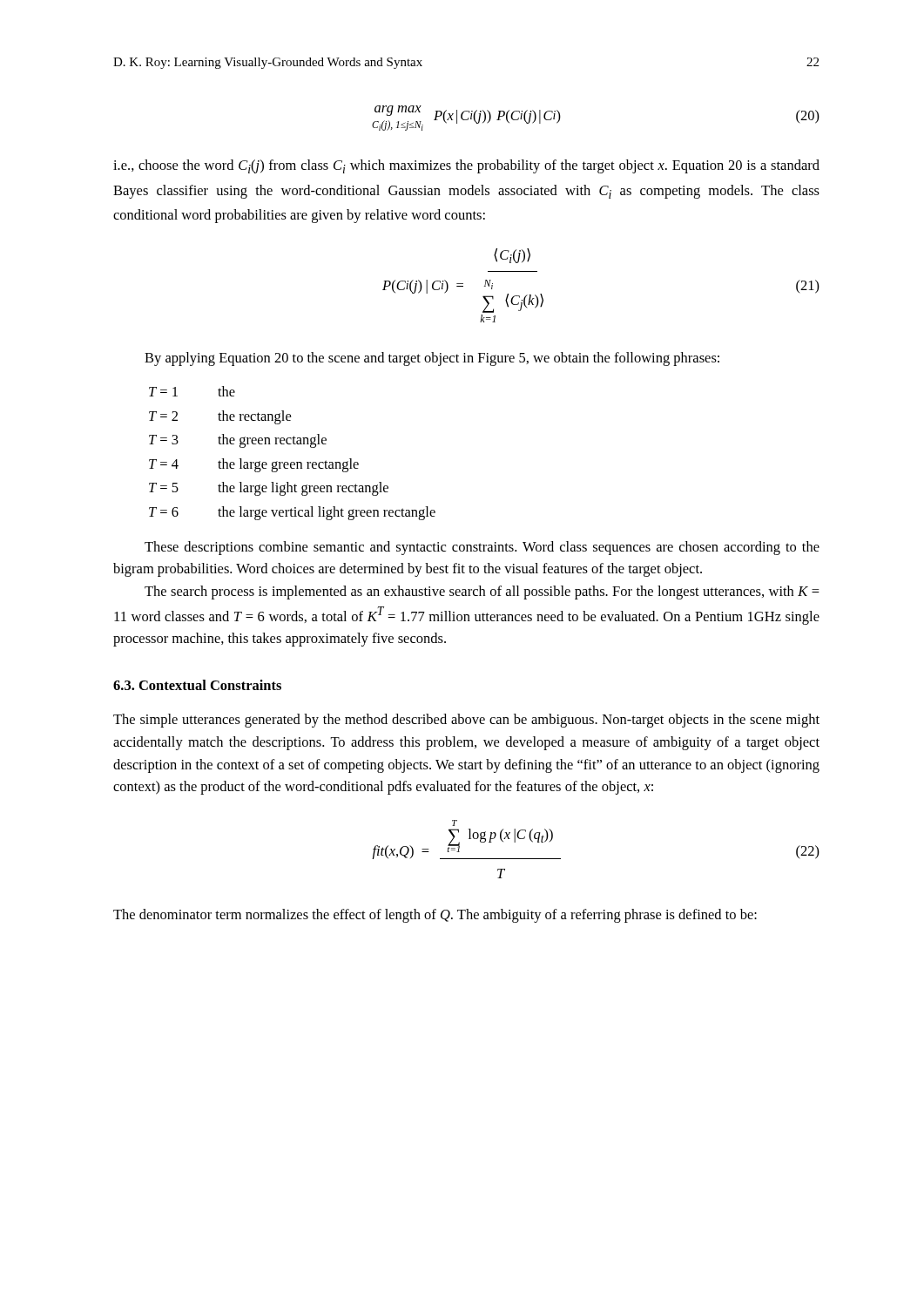The image size is (924, 1307).
Task: Locate the text block starting "The denominator term"
Action: [466, 915]
